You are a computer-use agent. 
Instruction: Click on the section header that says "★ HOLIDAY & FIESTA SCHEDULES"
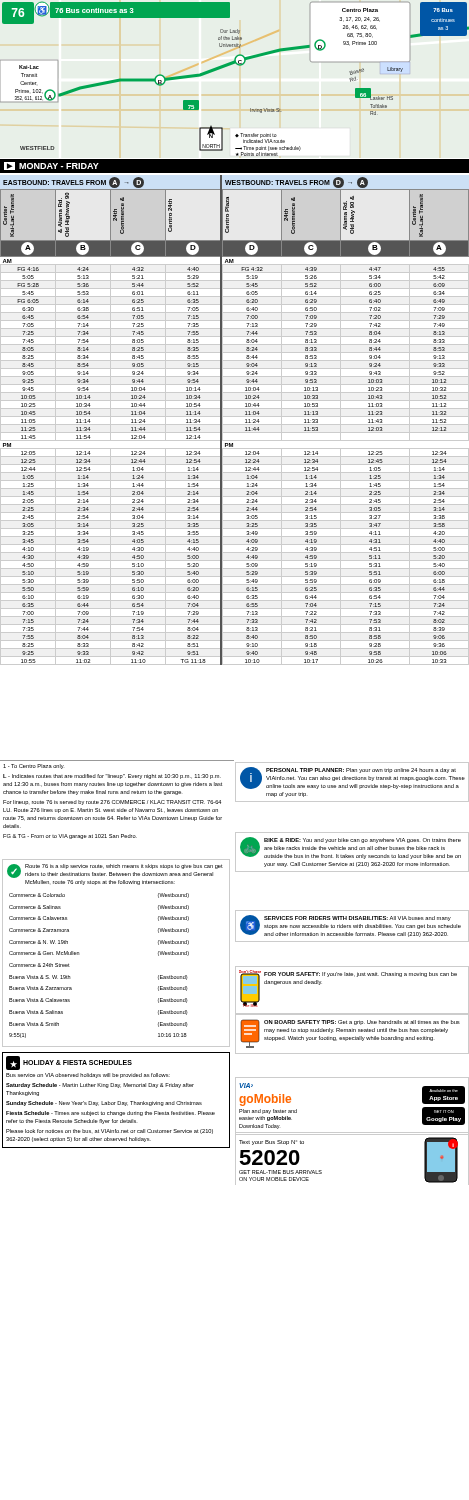pos(116,1100)
